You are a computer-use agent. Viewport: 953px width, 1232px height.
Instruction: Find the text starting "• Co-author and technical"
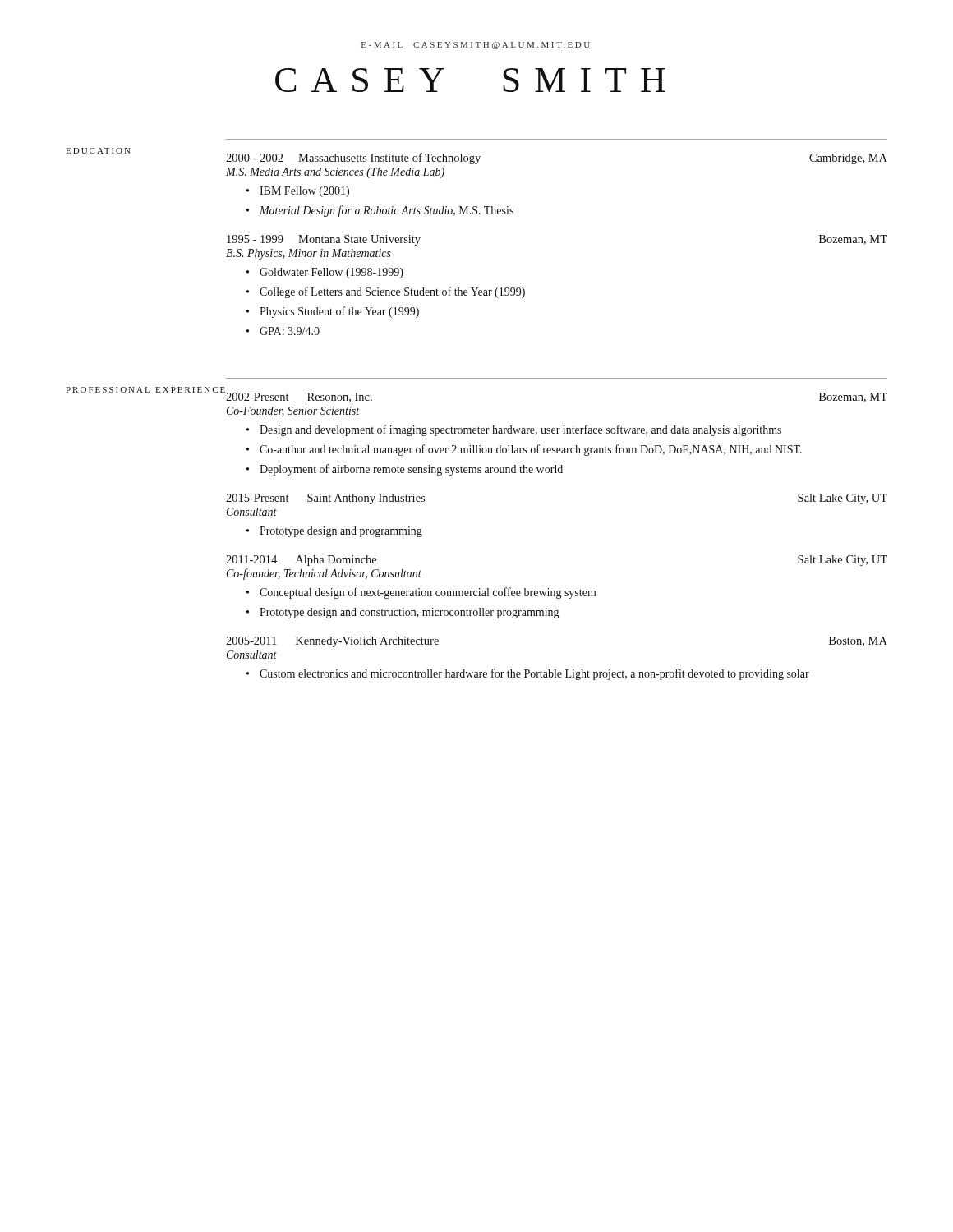pyautogui.click(x=566, y=450)
